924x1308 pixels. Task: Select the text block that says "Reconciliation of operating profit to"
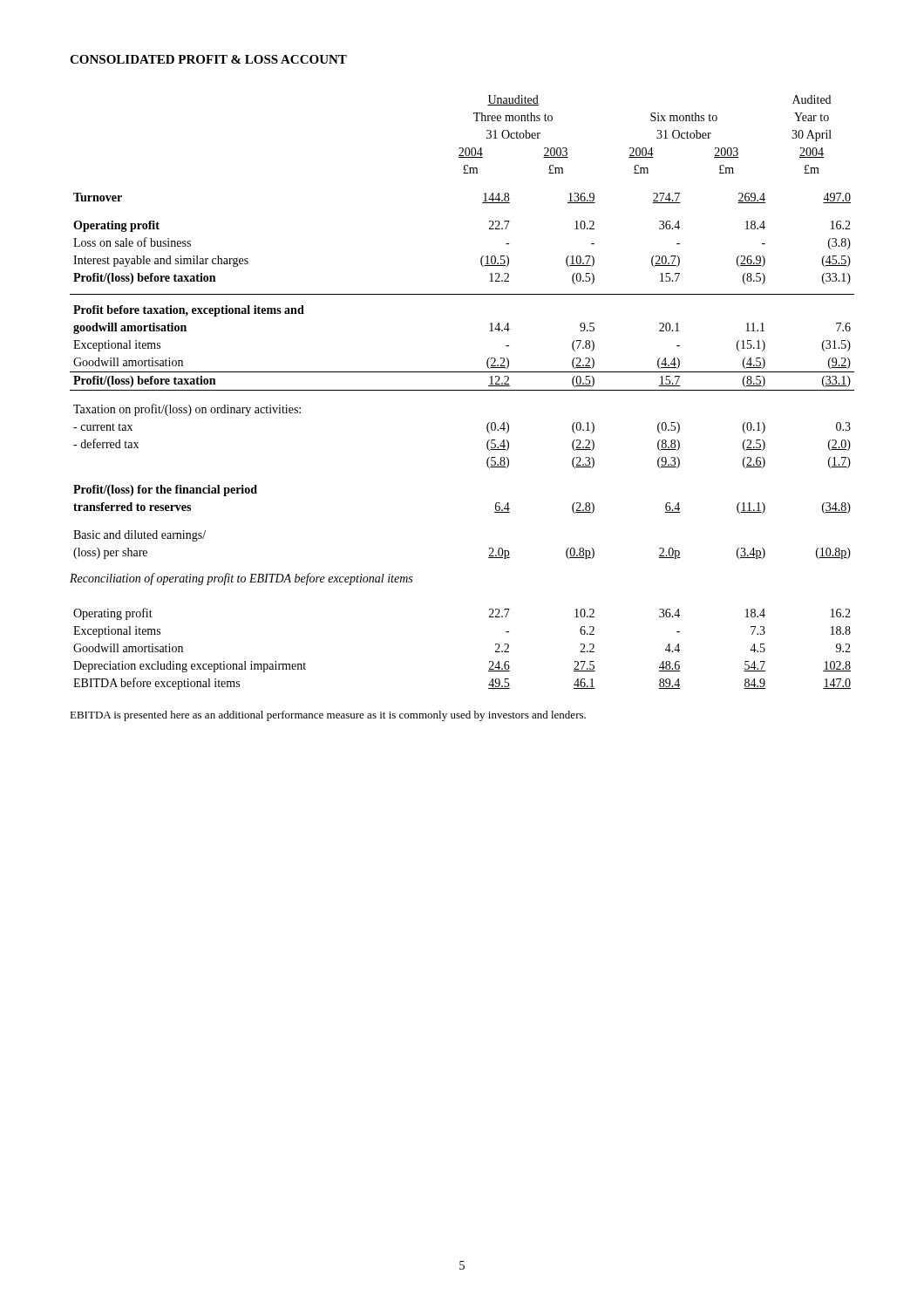(x=241, y=579)
